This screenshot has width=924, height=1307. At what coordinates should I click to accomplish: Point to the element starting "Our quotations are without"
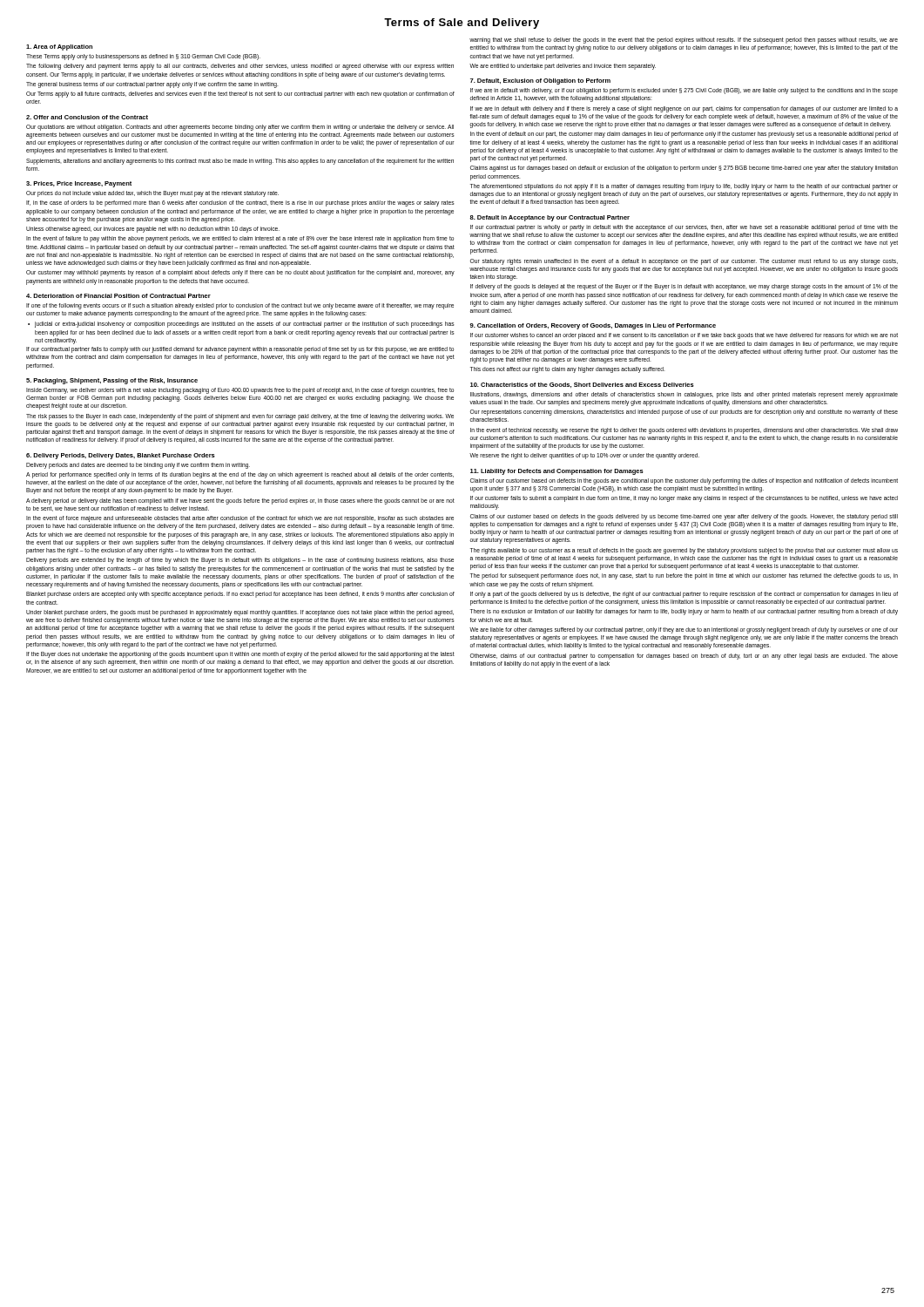(x=240, y=147)
